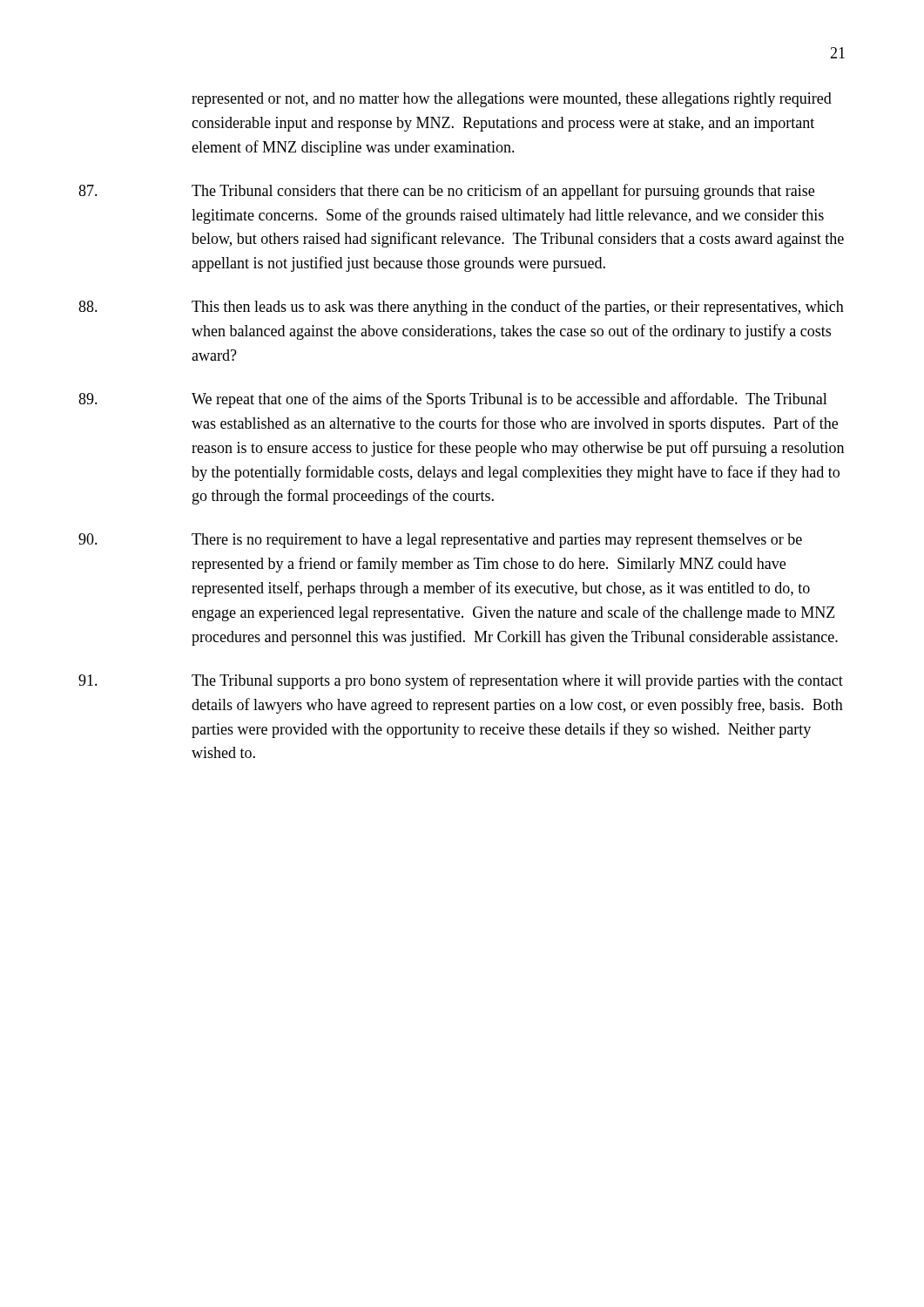This screenshot has width=924, height=1307.
Task: Find the list item containing "90. There is no requirement to have a"
Action: 462,589
